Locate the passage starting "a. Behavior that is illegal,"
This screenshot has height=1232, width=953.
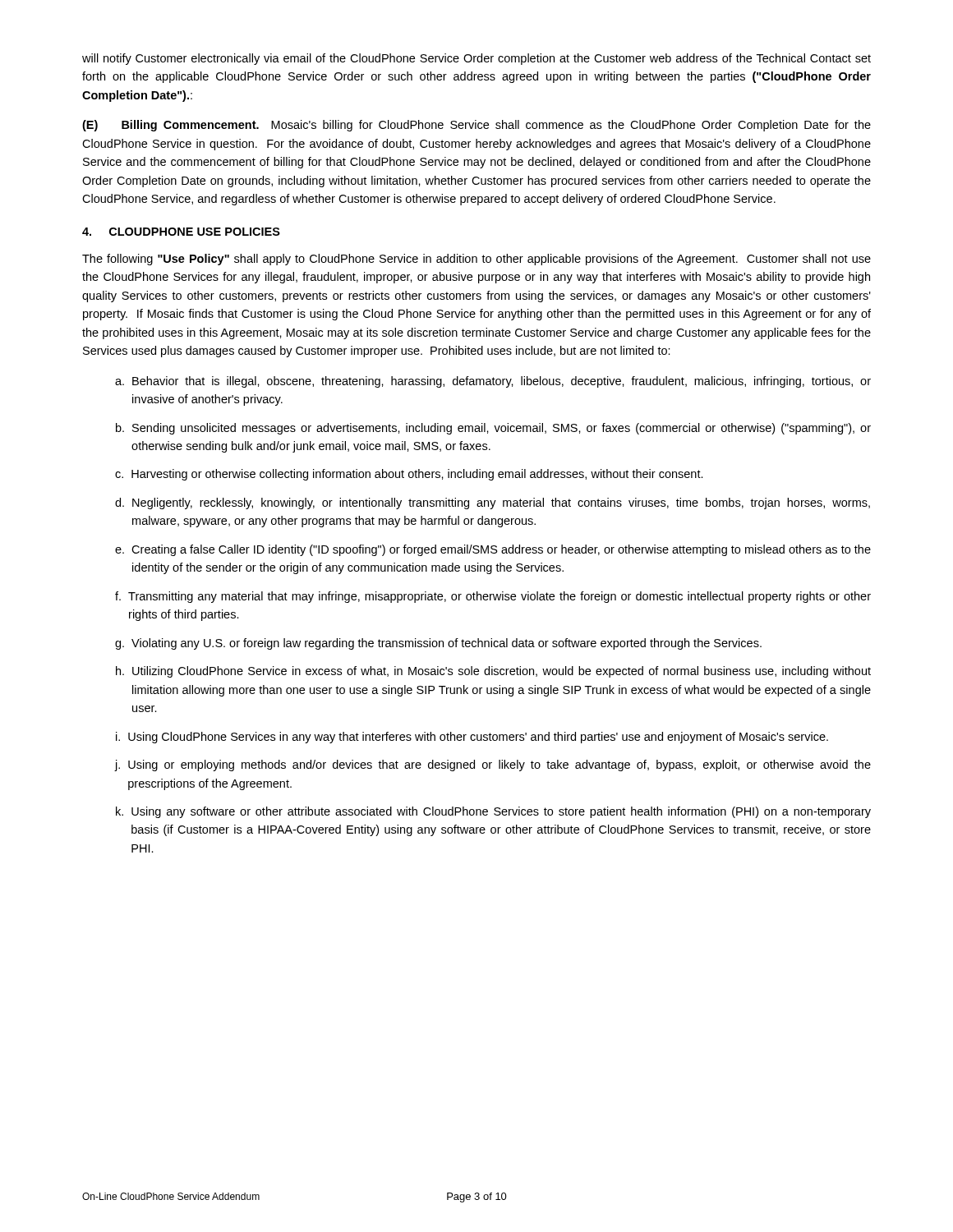[476, 390]
